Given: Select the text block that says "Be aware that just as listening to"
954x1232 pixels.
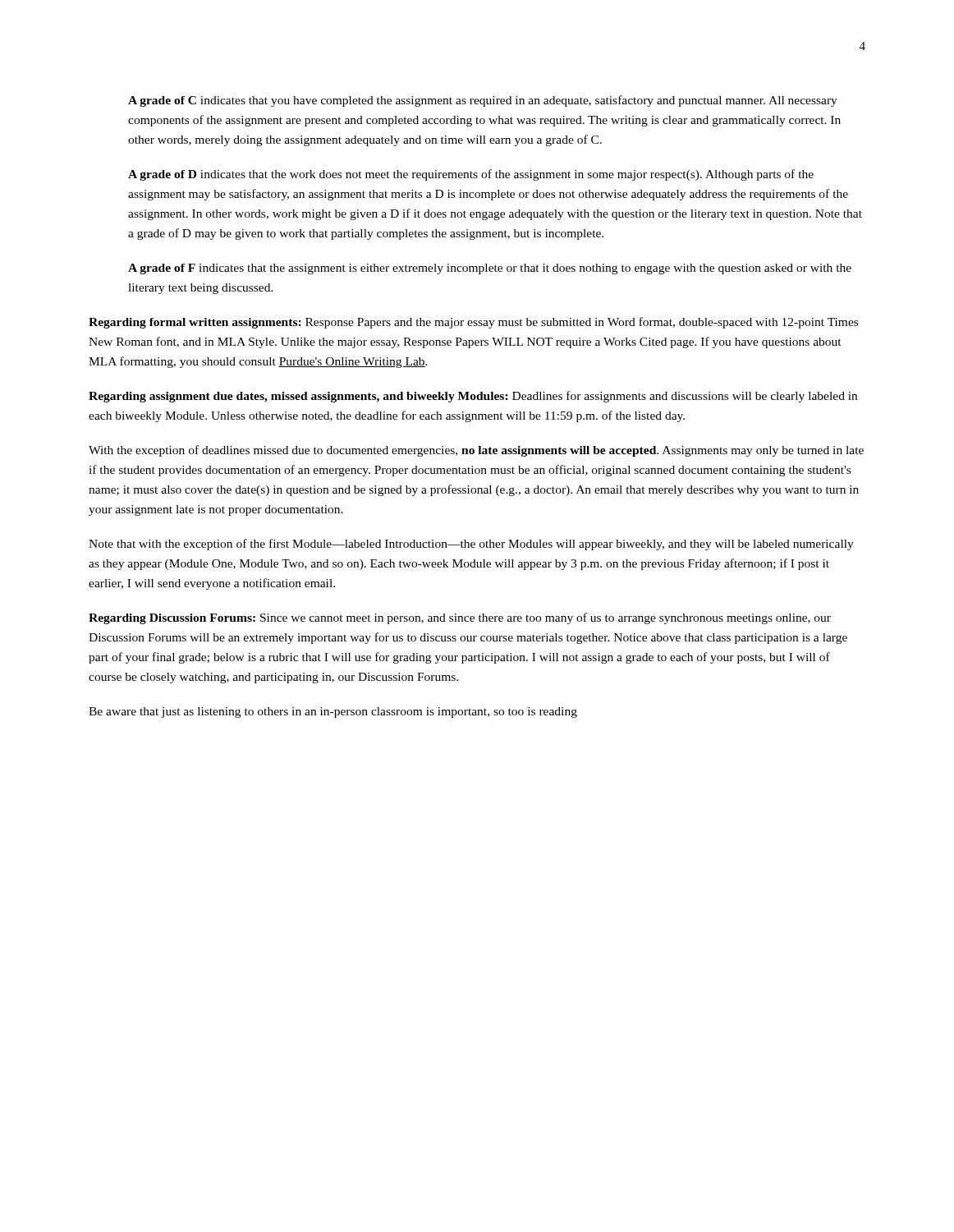Looking at the screenshot, I should (x=333, y=711).
